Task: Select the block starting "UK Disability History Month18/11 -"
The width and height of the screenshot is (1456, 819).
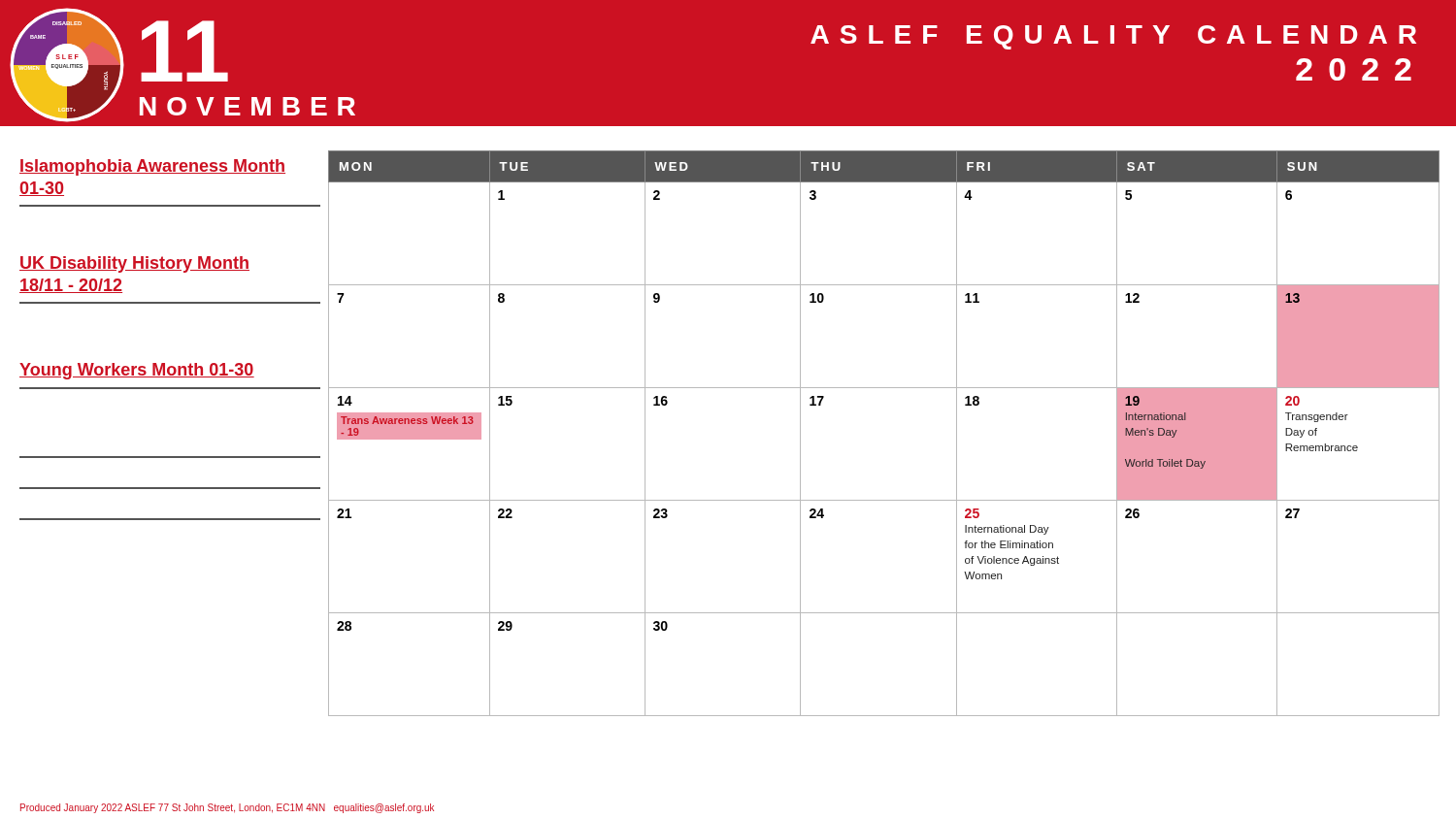Action: coord(170,278)
